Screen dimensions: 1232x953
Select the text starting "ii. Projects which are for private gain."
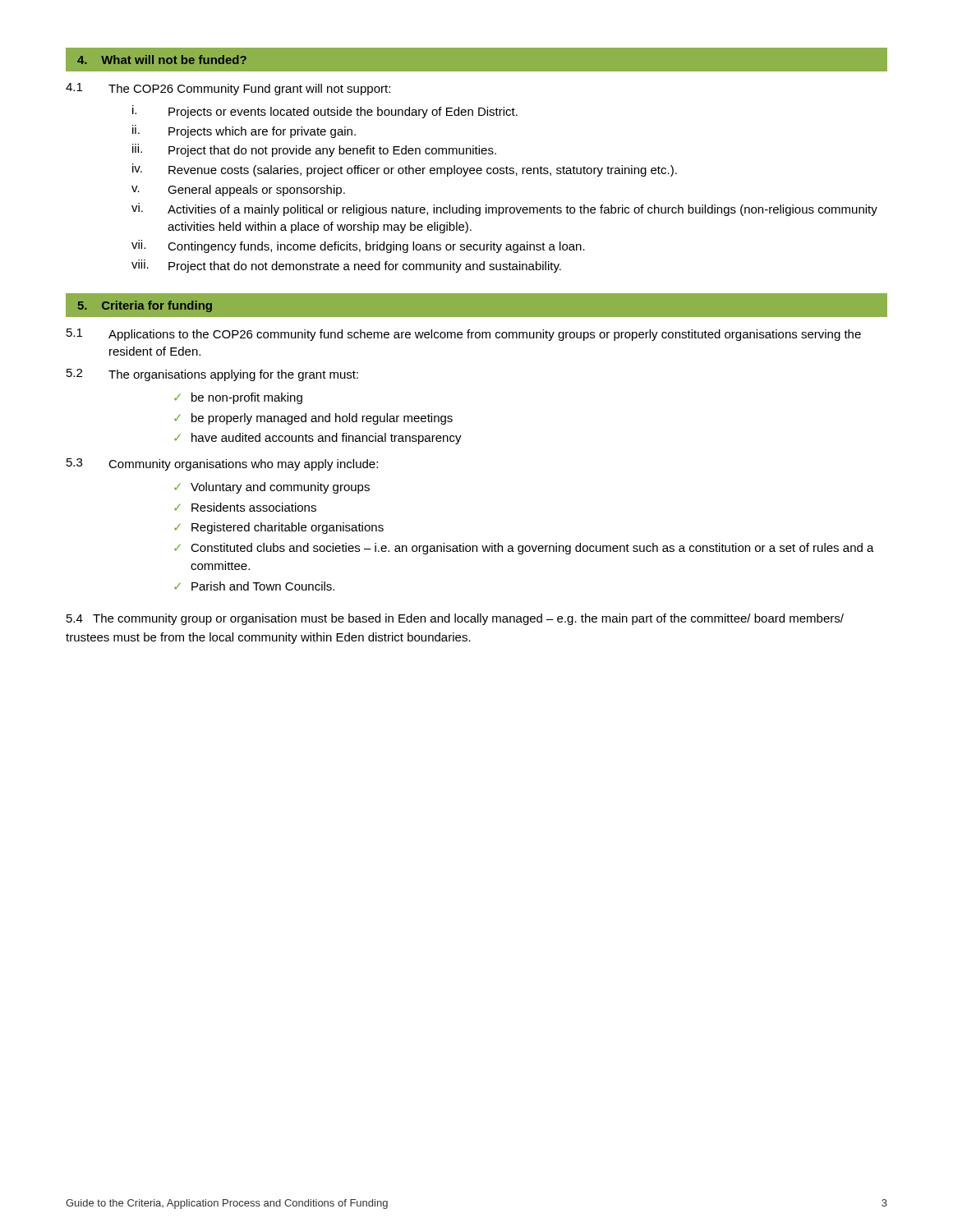pos(244,131)
